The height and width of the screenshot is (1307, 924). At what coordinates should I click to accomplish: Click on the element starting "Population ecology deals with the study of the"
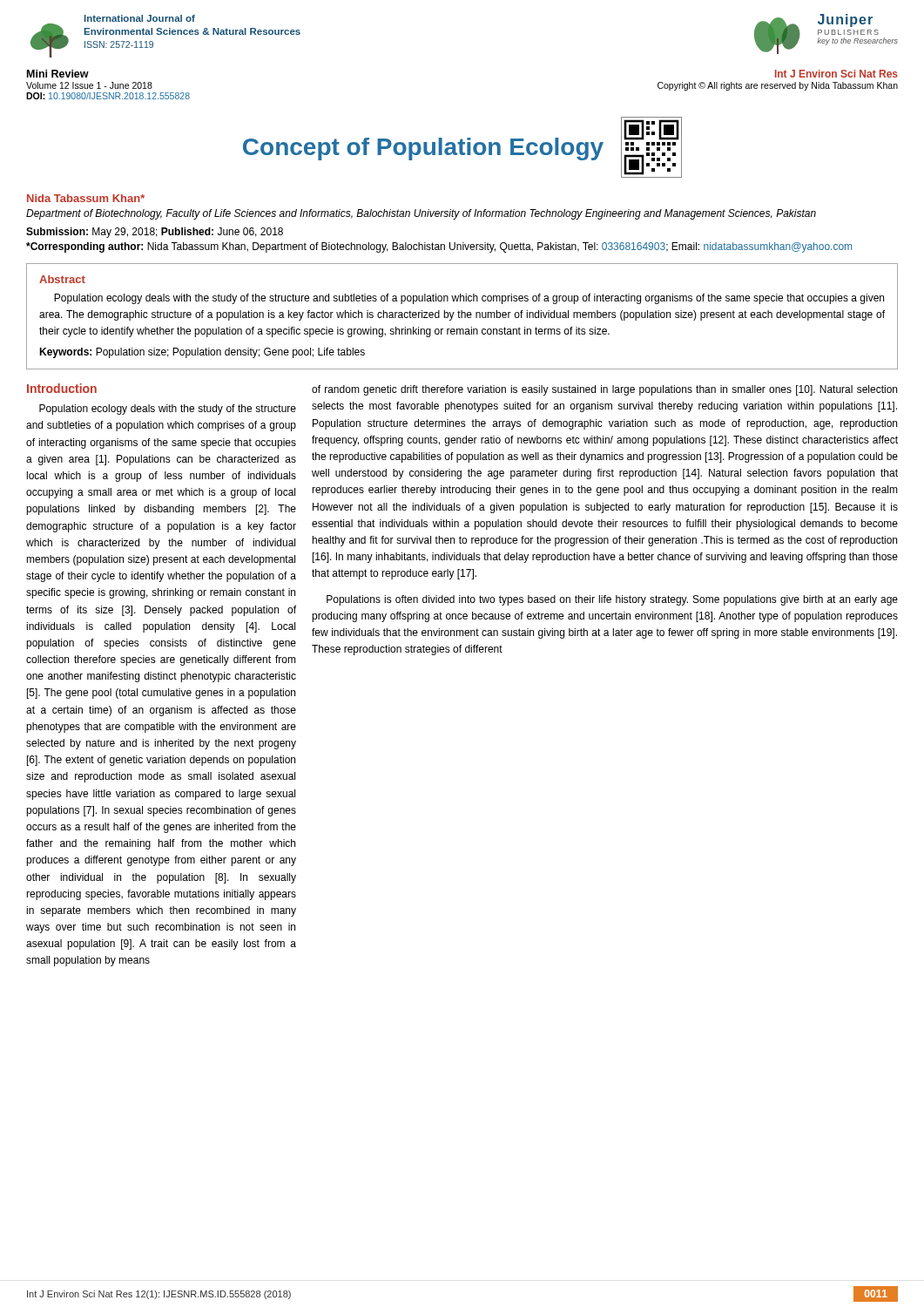coord(161,685)
